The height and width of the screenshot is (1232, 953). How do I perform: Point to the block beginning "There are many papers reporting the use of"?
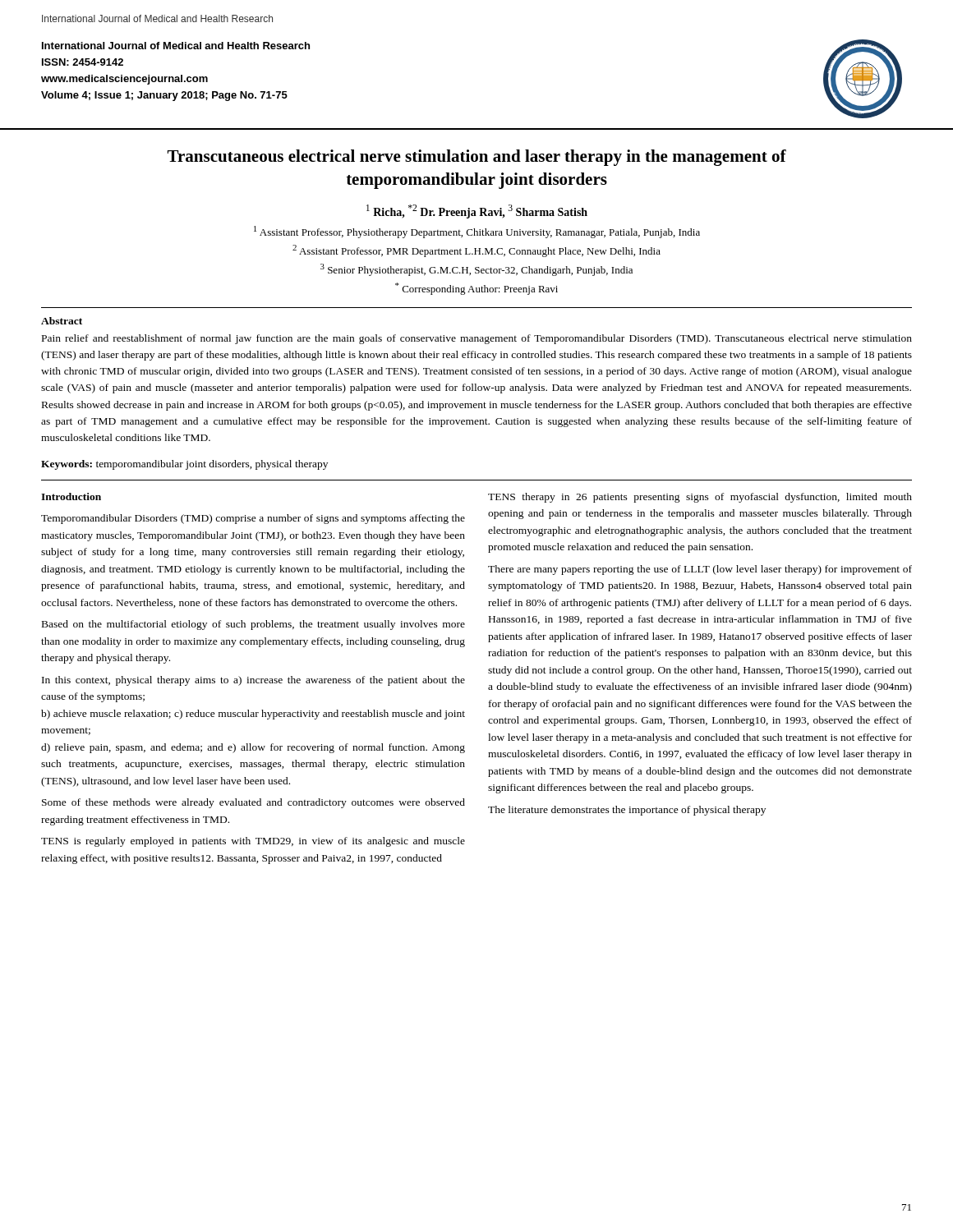[700, 678]
